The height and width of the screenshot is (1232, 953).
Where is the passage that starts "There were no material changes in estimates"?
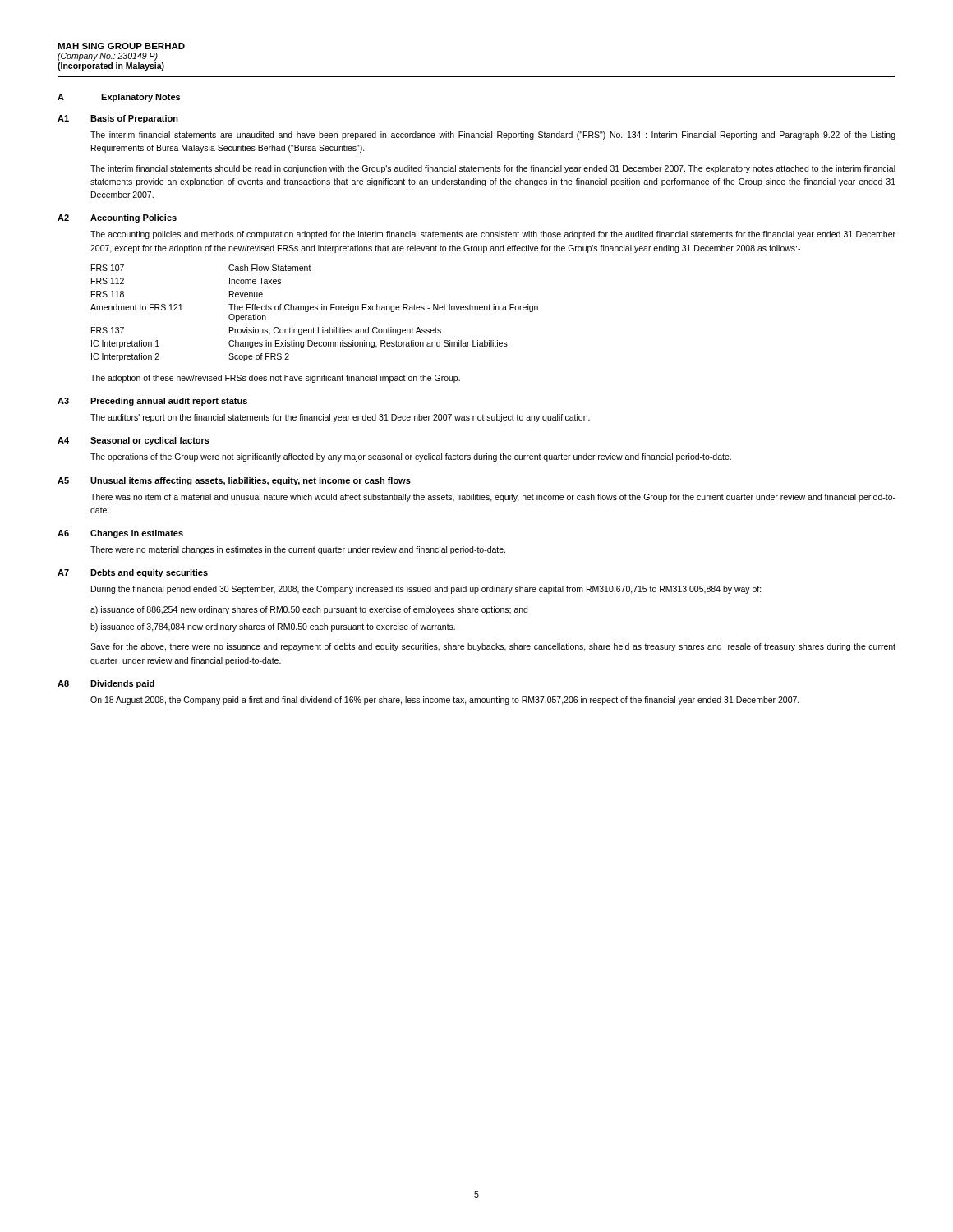pyautogui.click(x=298, y=550)
